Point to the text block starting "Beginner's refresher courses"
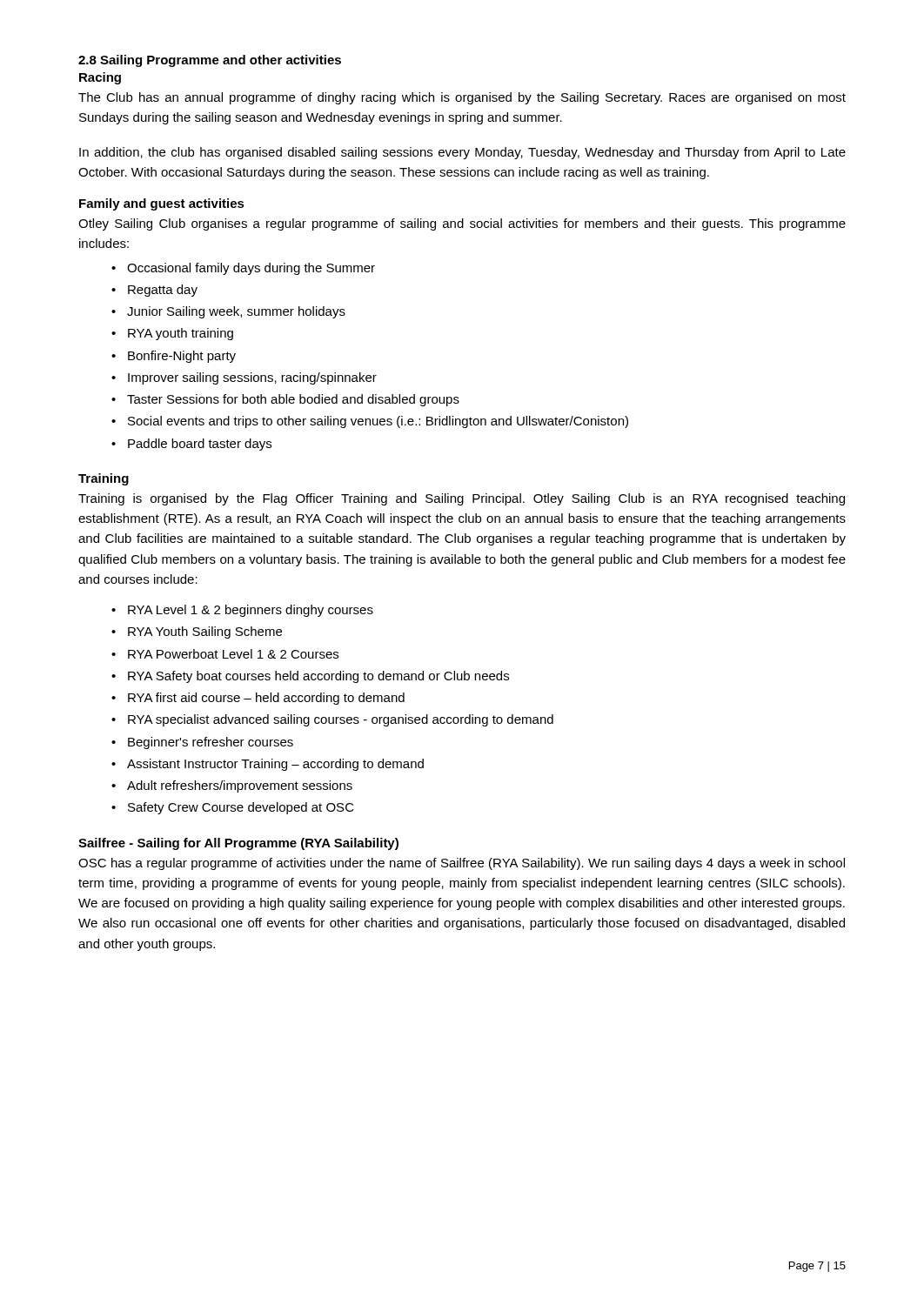The width and height of the screenshot is (924, 1305). [210, 741]
